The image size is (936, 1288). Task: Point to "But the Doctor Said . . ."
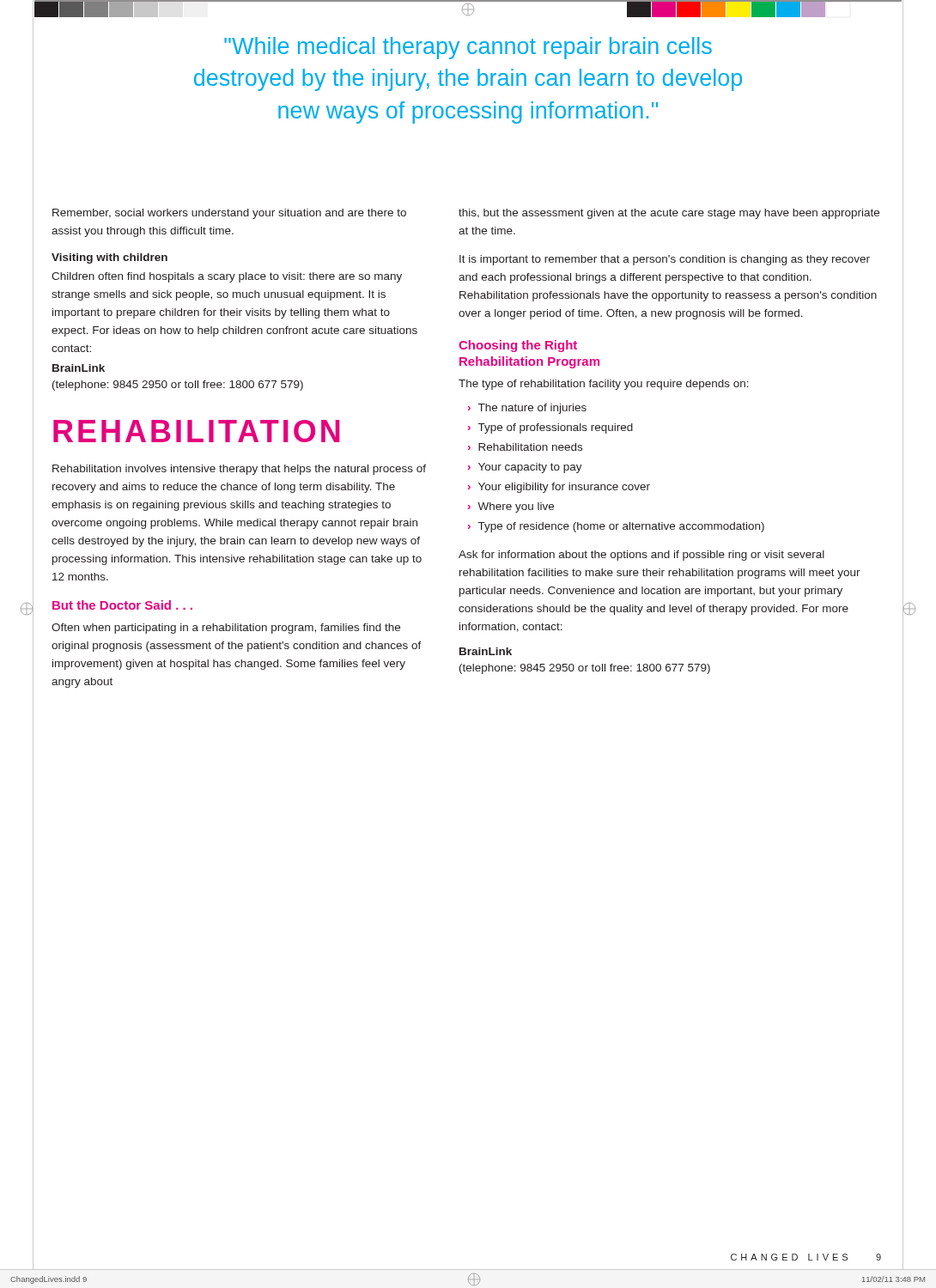click(122, 605)
